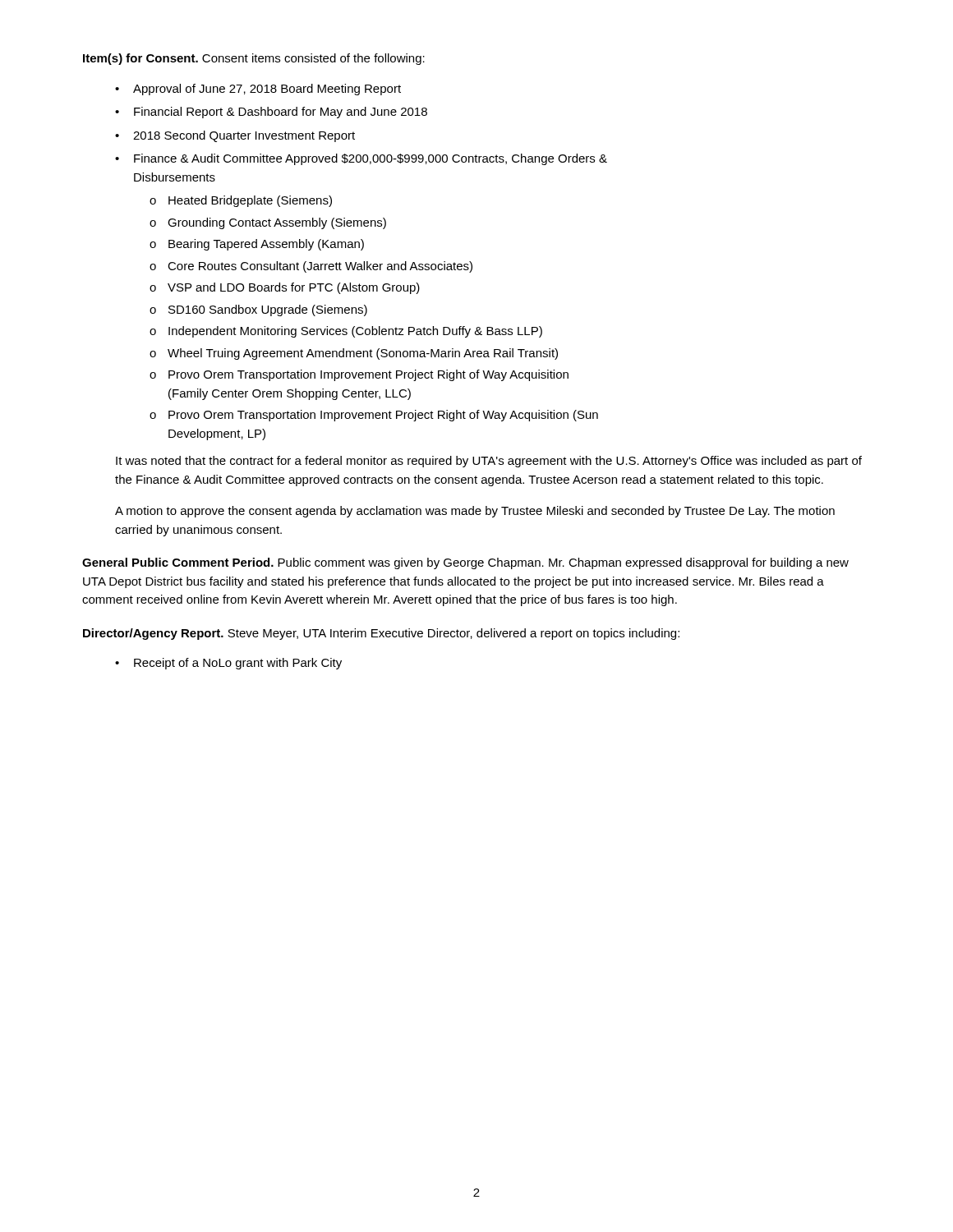This screenshot has height=1232, width=953.
Task: Find the passage starting "Grounding Contact Assembly (Siemens)"
Action: [x=268, y=223]
